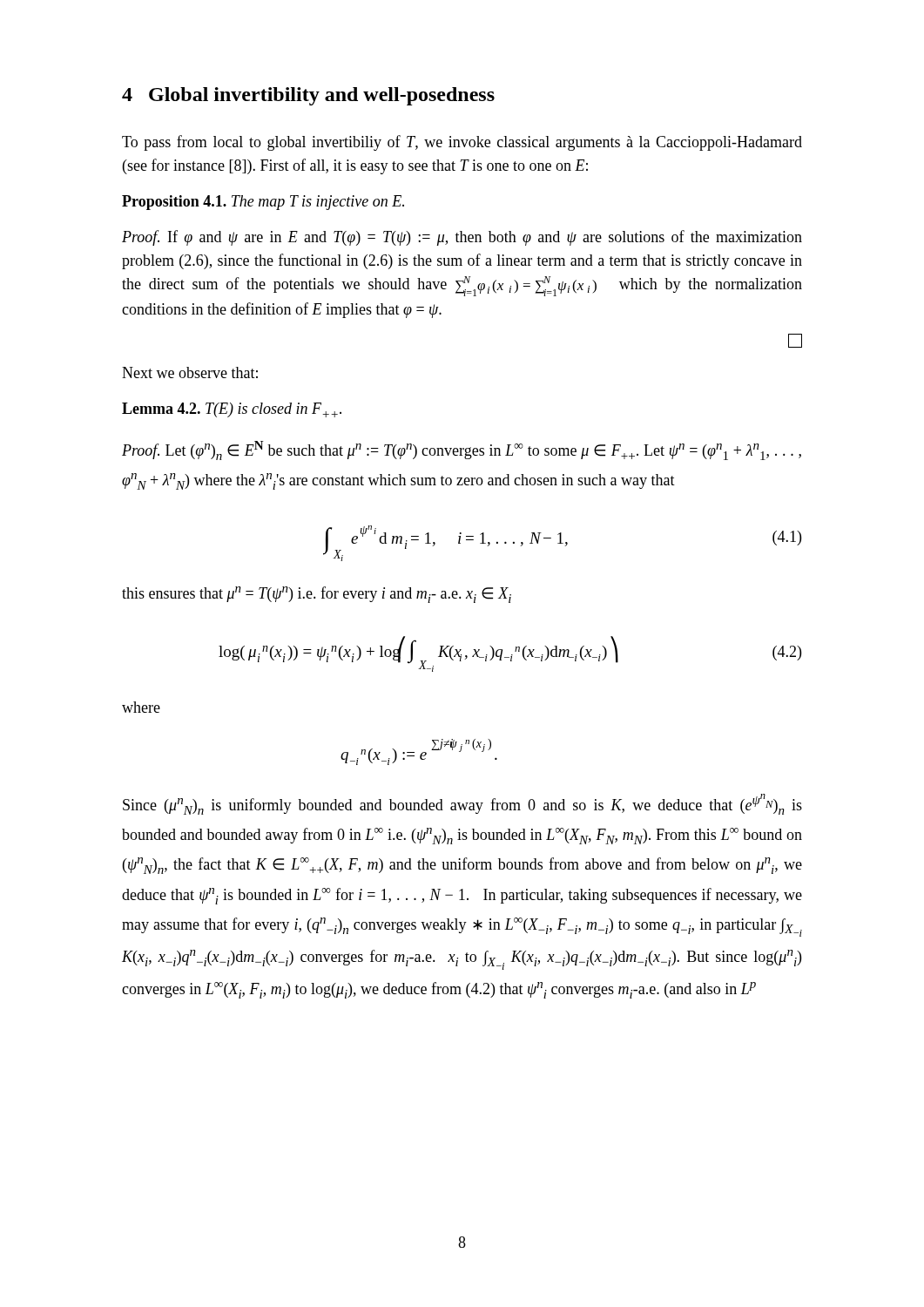
Task: Click where it says "Next we observe that:"
Action: tap(190, 372)
